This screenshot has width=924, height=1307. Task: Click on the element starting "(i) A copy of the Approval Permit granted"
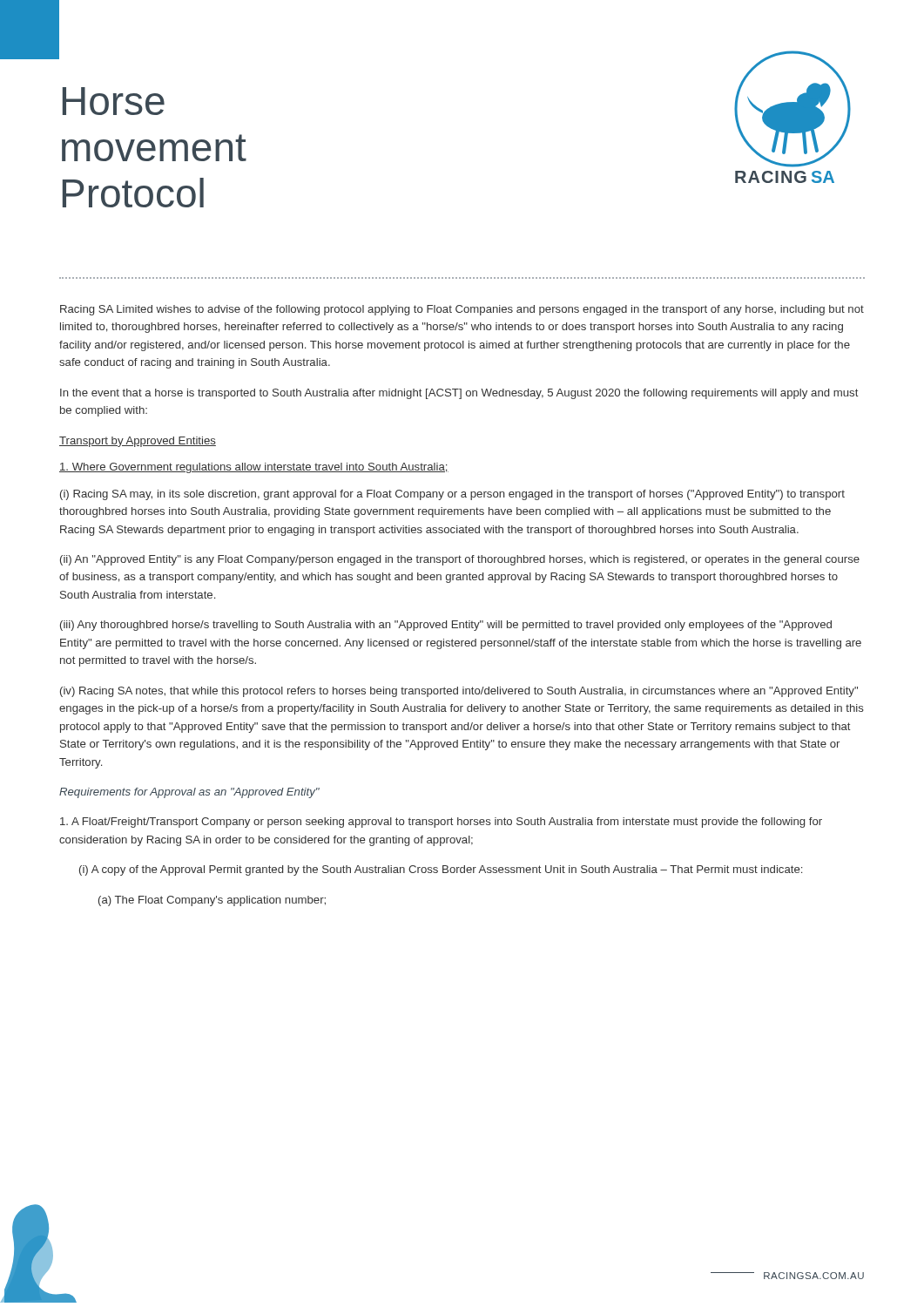441,869
